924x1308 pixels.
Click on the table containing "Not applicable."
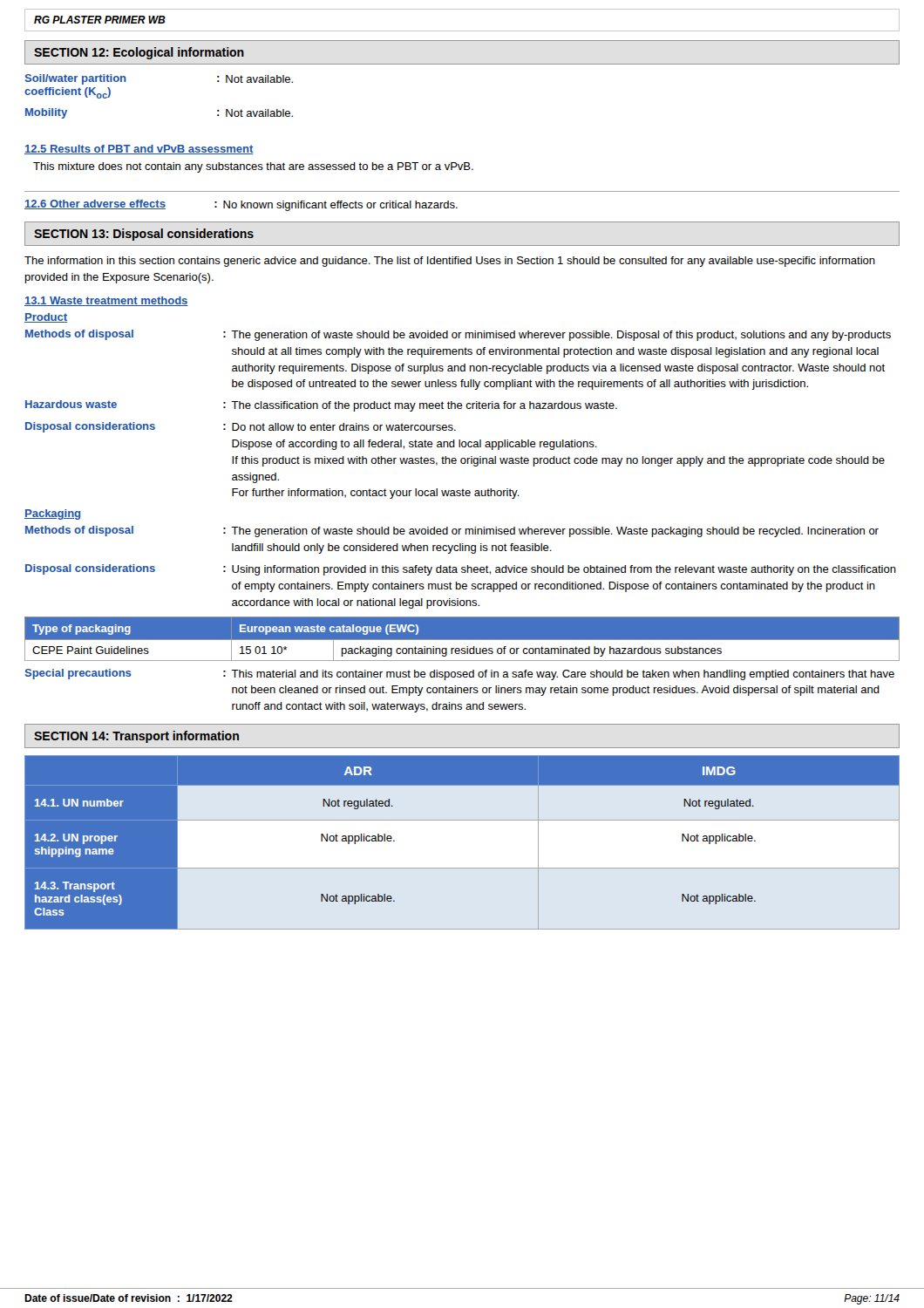(x=462, y=842)
